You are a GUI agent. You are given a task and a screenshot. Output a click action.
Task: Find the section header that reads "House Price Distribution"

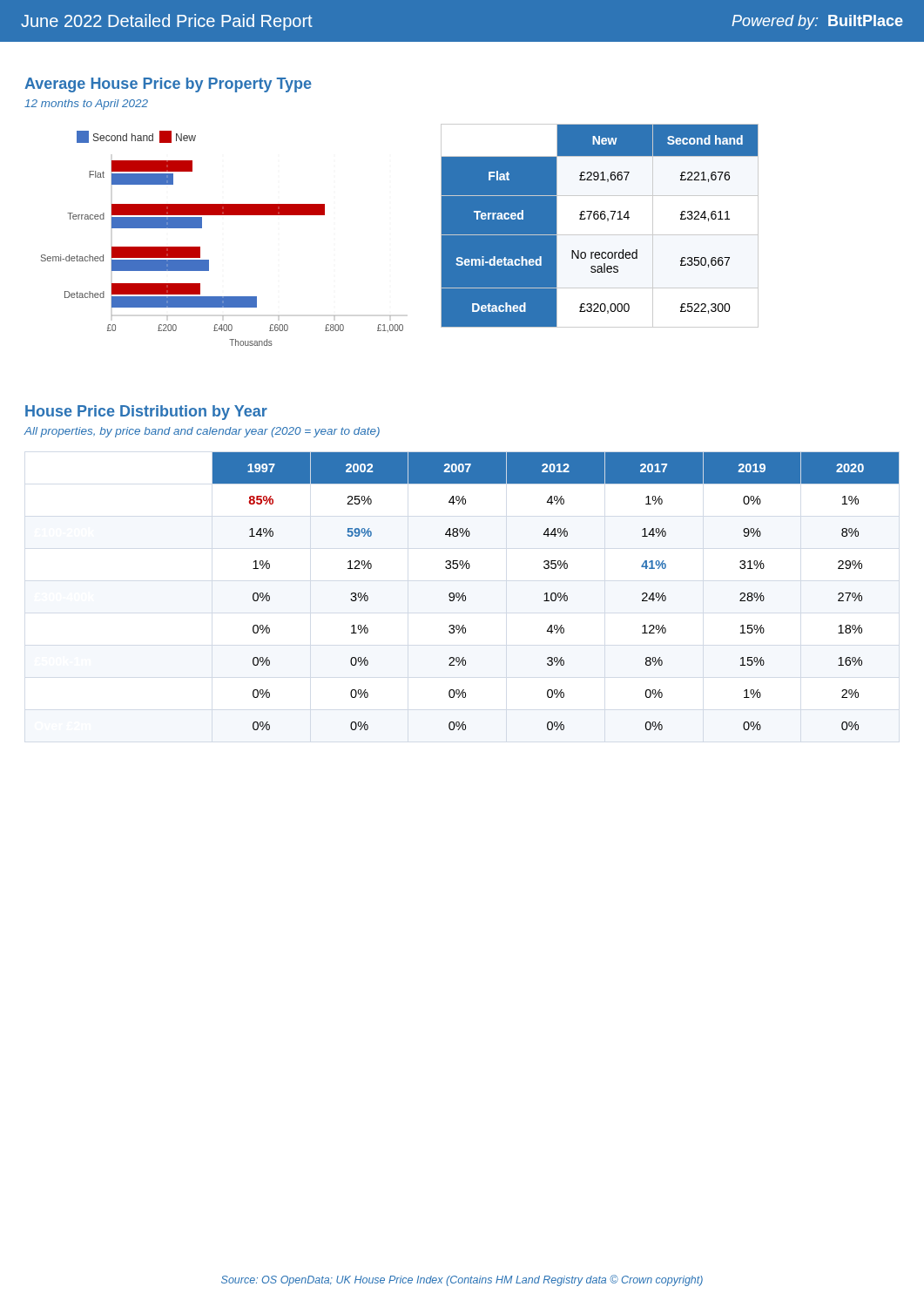point(146,411)
